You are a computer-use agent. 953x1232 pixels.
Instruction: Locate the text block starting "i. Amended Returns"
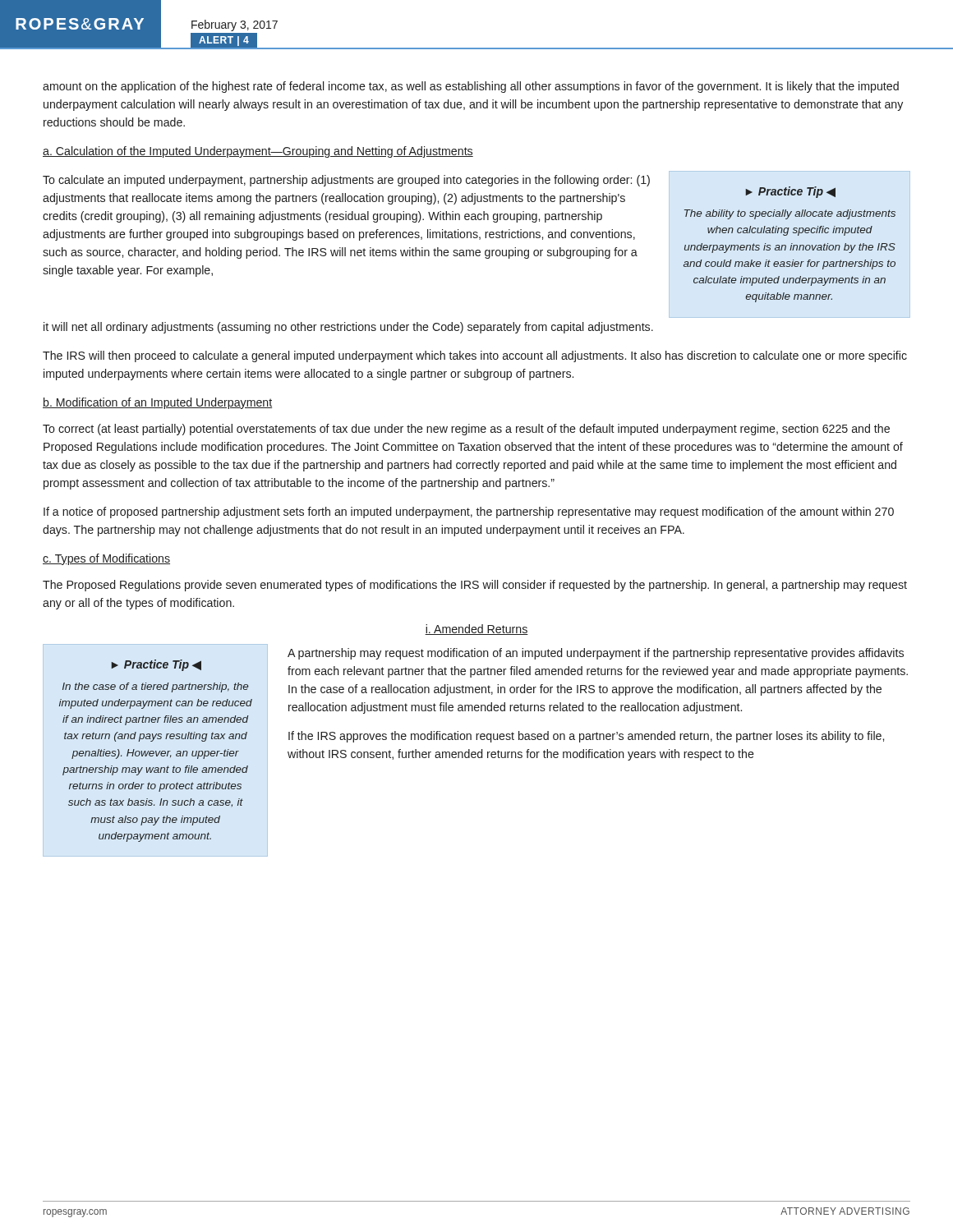(476, 629)
